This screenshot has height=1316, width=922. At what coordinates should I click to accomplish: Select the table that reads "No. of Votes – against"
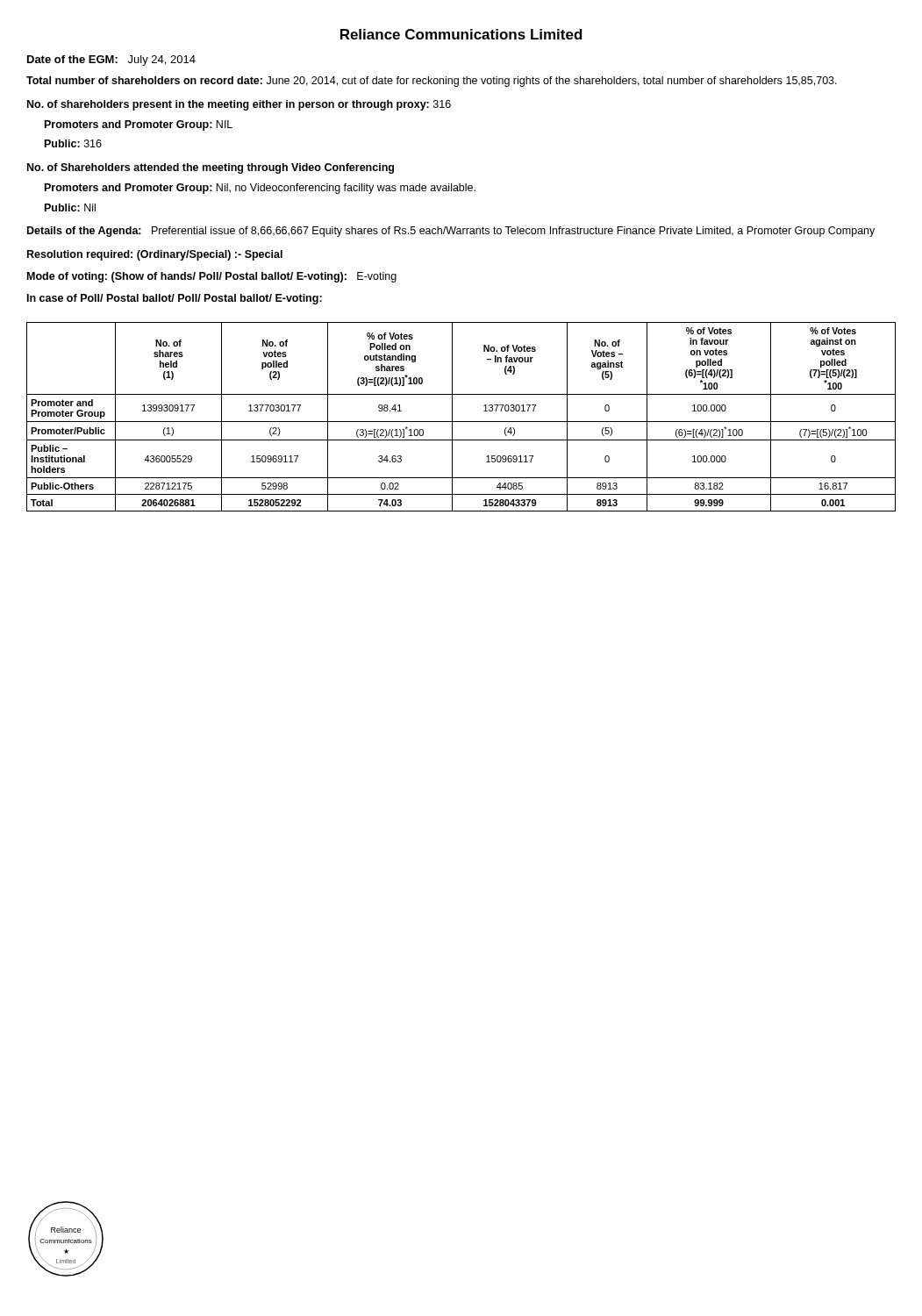[x=461, y=413]
